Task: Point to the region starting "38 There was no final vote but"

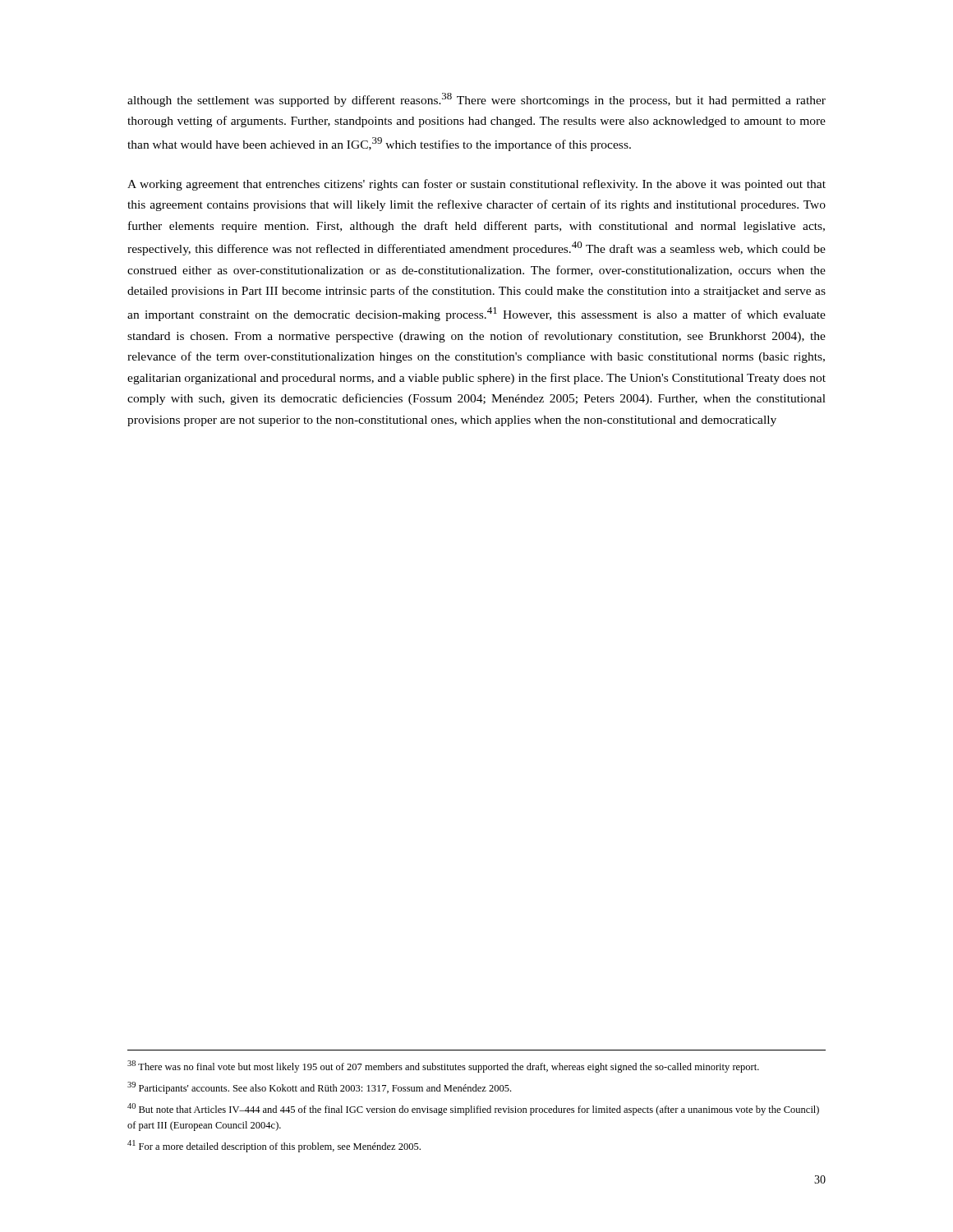Action: coord(443,1066)
